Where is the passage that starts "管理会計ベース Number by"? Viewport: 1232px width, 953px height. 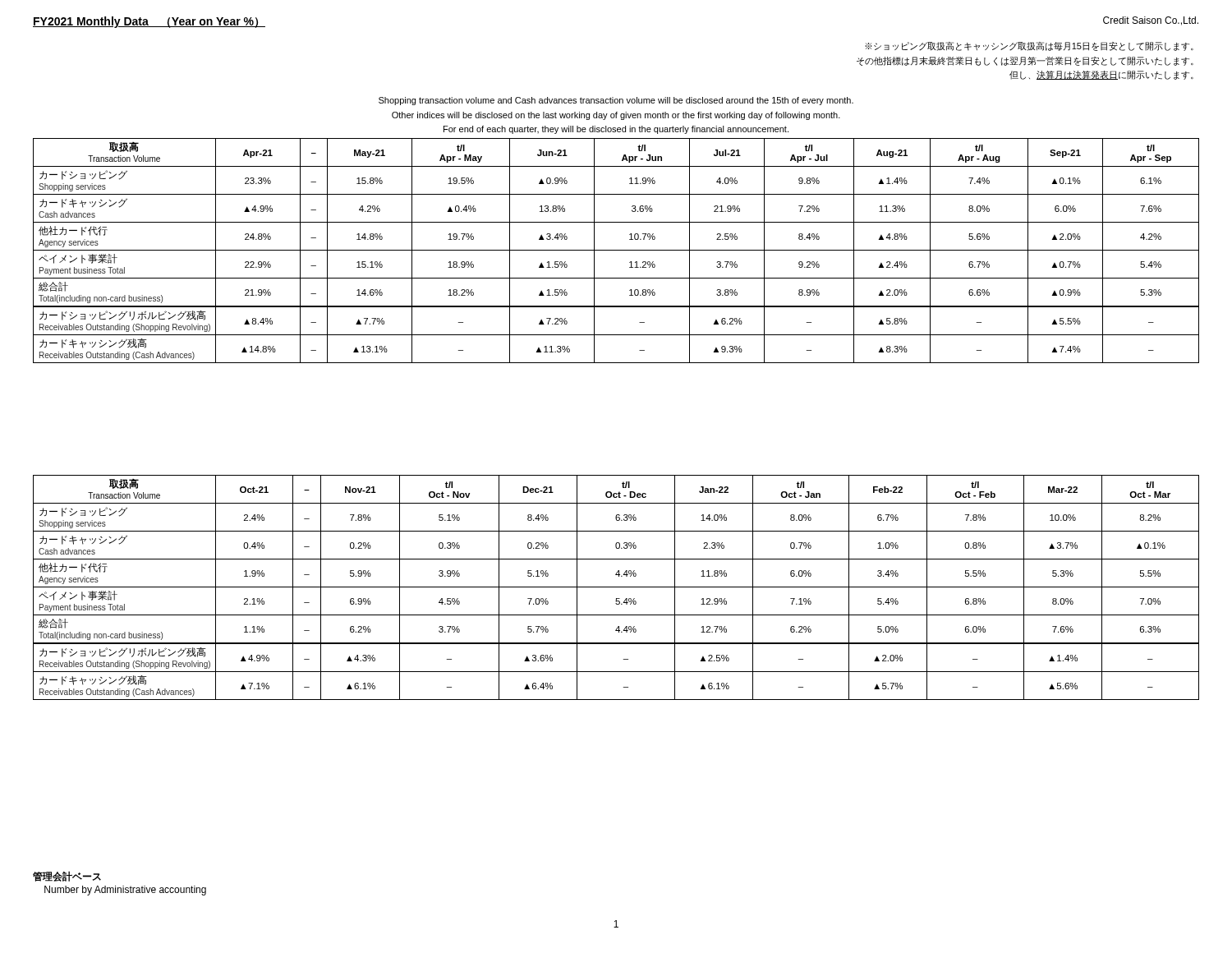[120, 883]
